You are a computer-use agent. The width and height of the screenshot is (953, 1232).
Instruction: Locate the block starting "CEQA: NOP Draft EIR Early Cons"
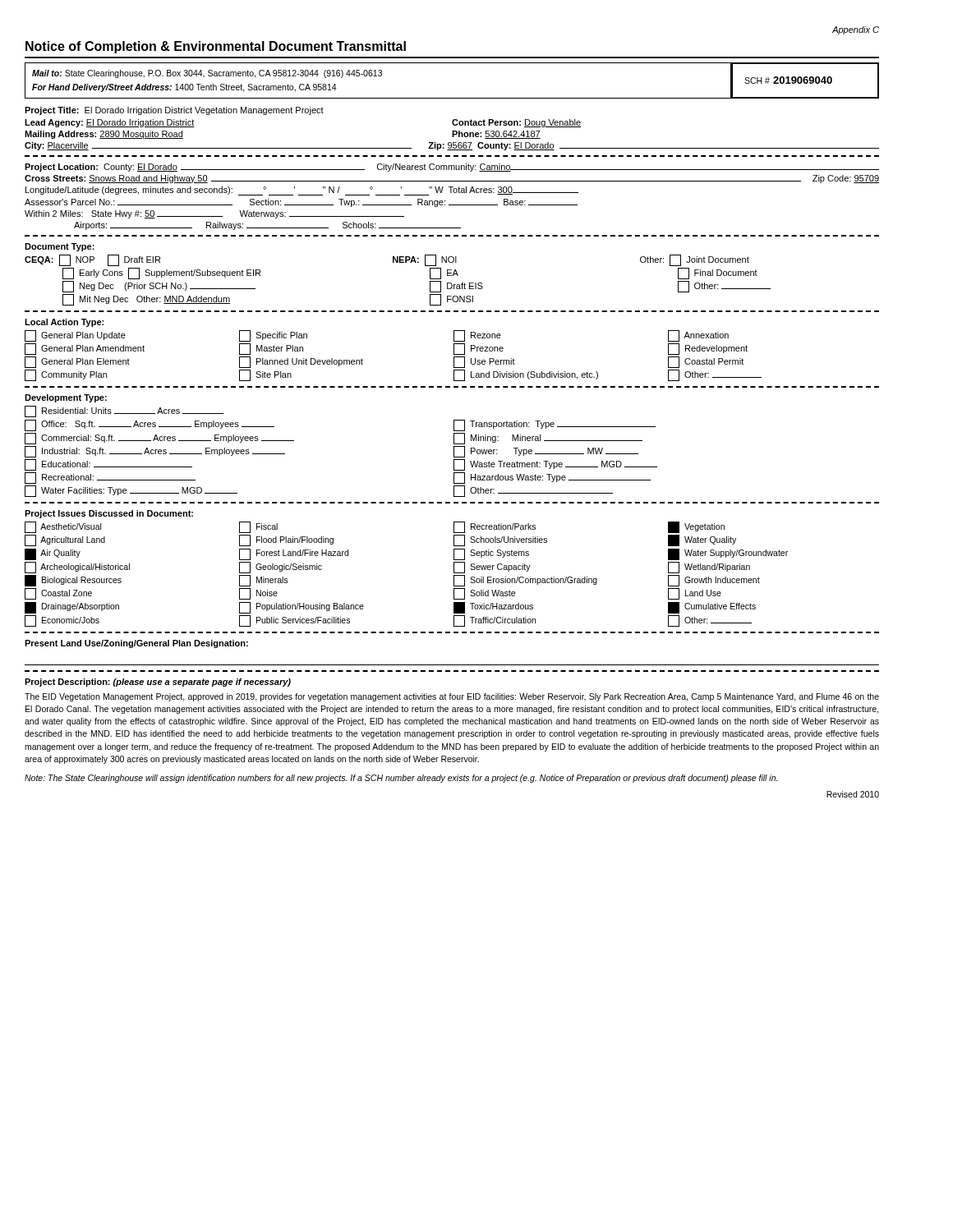[x=452, y=280]
